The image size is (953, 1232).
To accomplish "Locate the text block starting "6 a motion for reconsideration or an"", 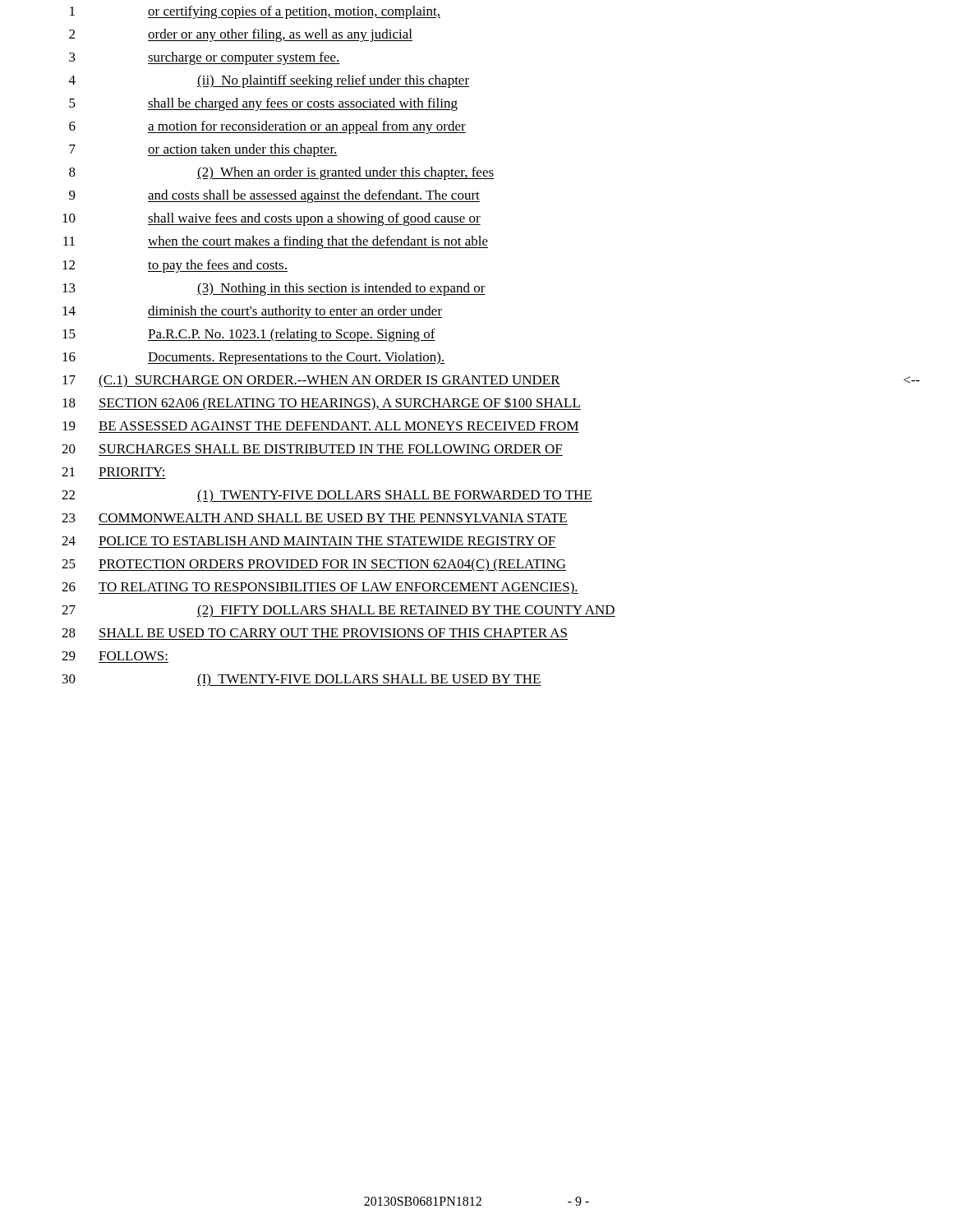I will [476, 127].
